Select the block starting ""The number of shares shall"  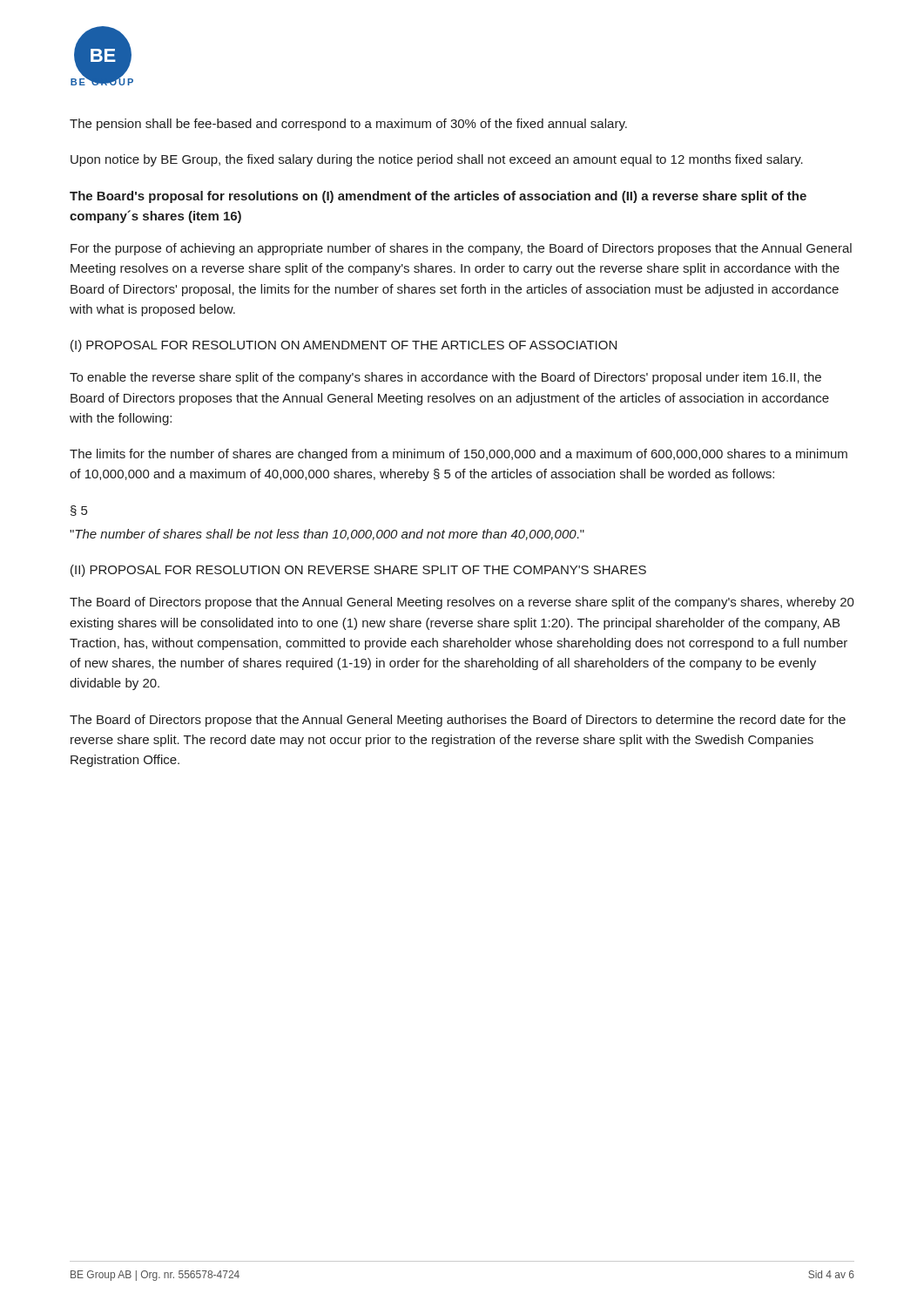[327, 533]
